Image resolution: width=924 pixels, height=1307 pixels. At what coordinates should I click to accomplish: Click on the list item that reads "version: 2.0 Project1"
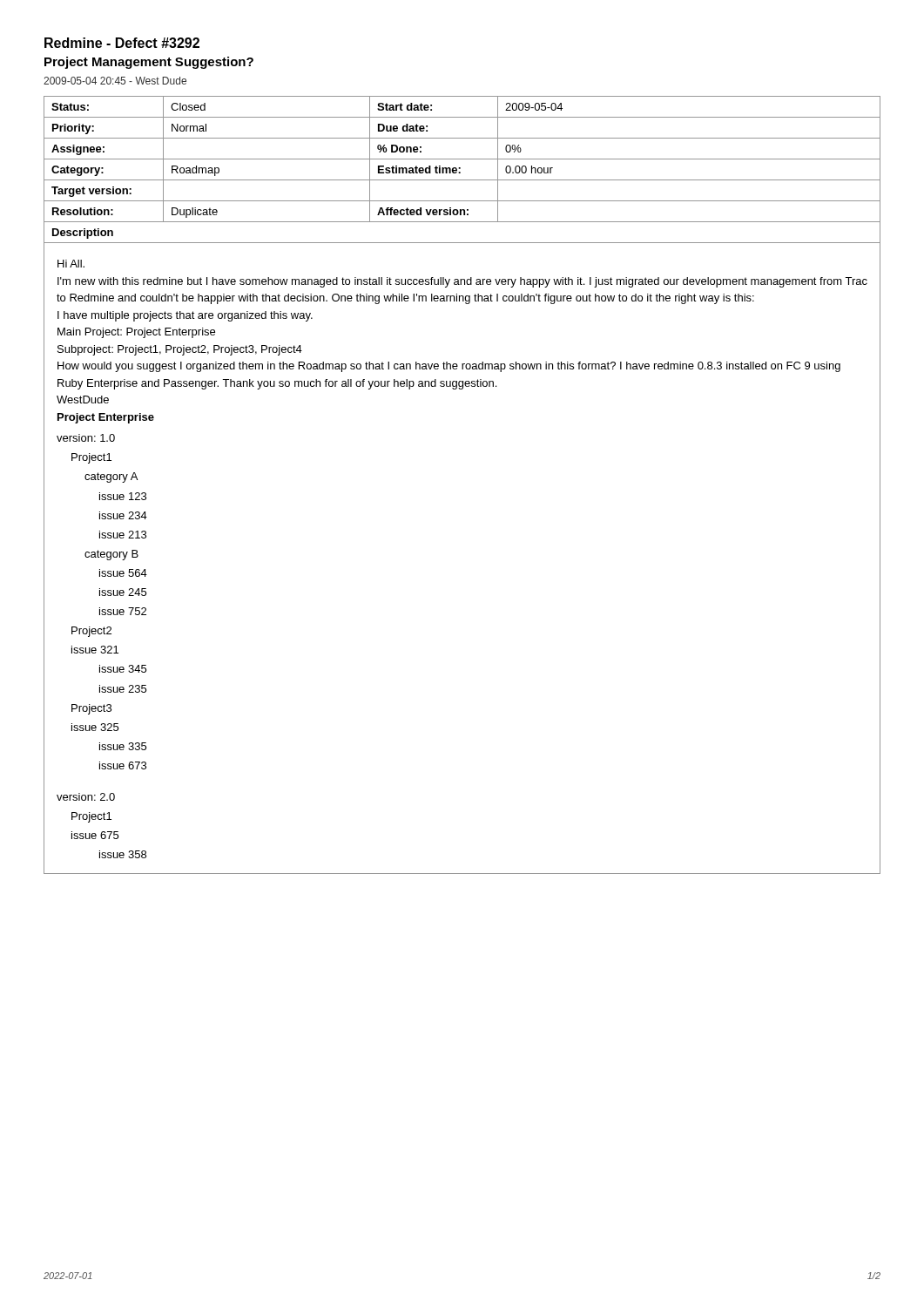click(86, 797)
